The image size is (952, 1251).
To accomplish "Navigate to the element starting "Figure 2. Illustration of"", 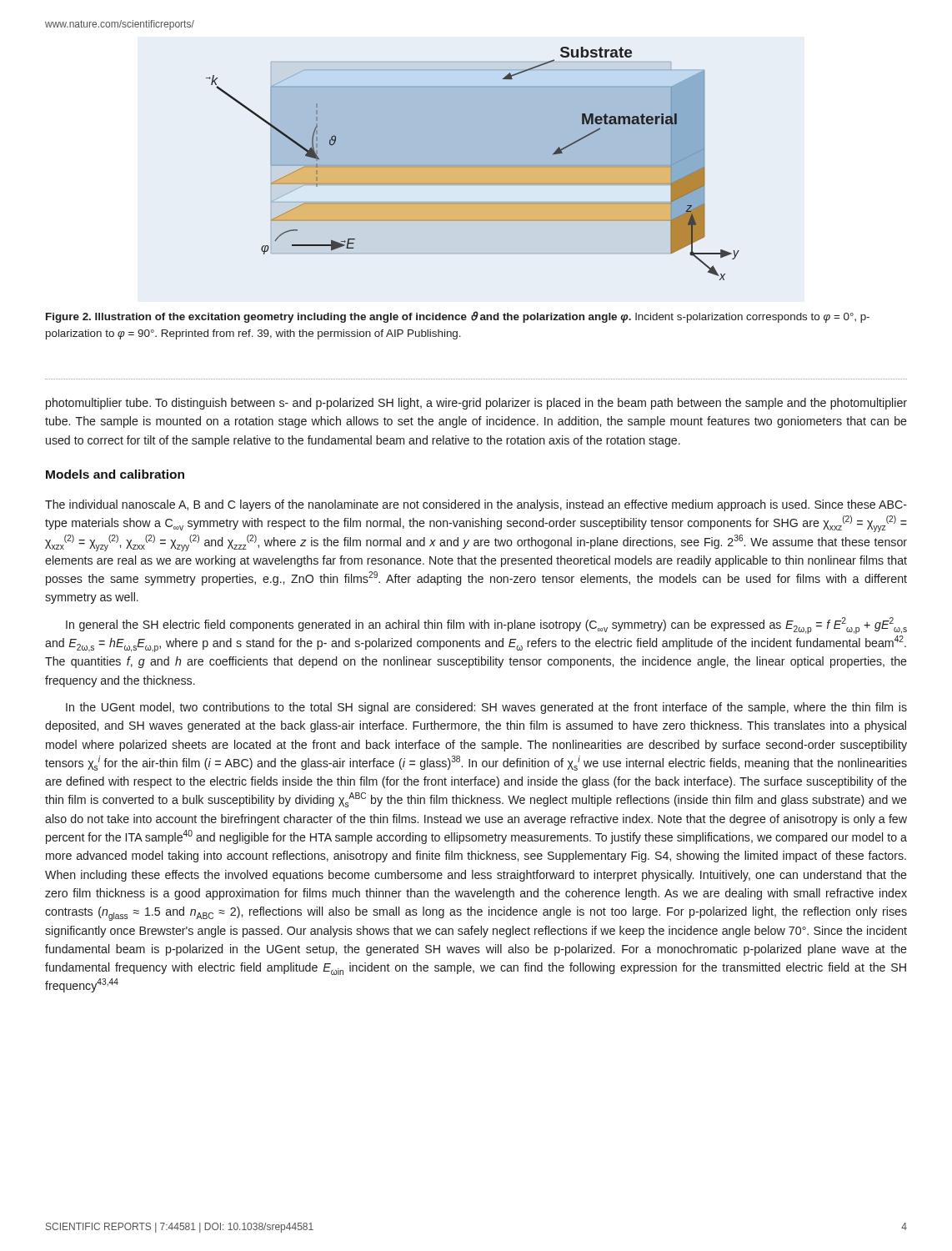I will (457, 325).
